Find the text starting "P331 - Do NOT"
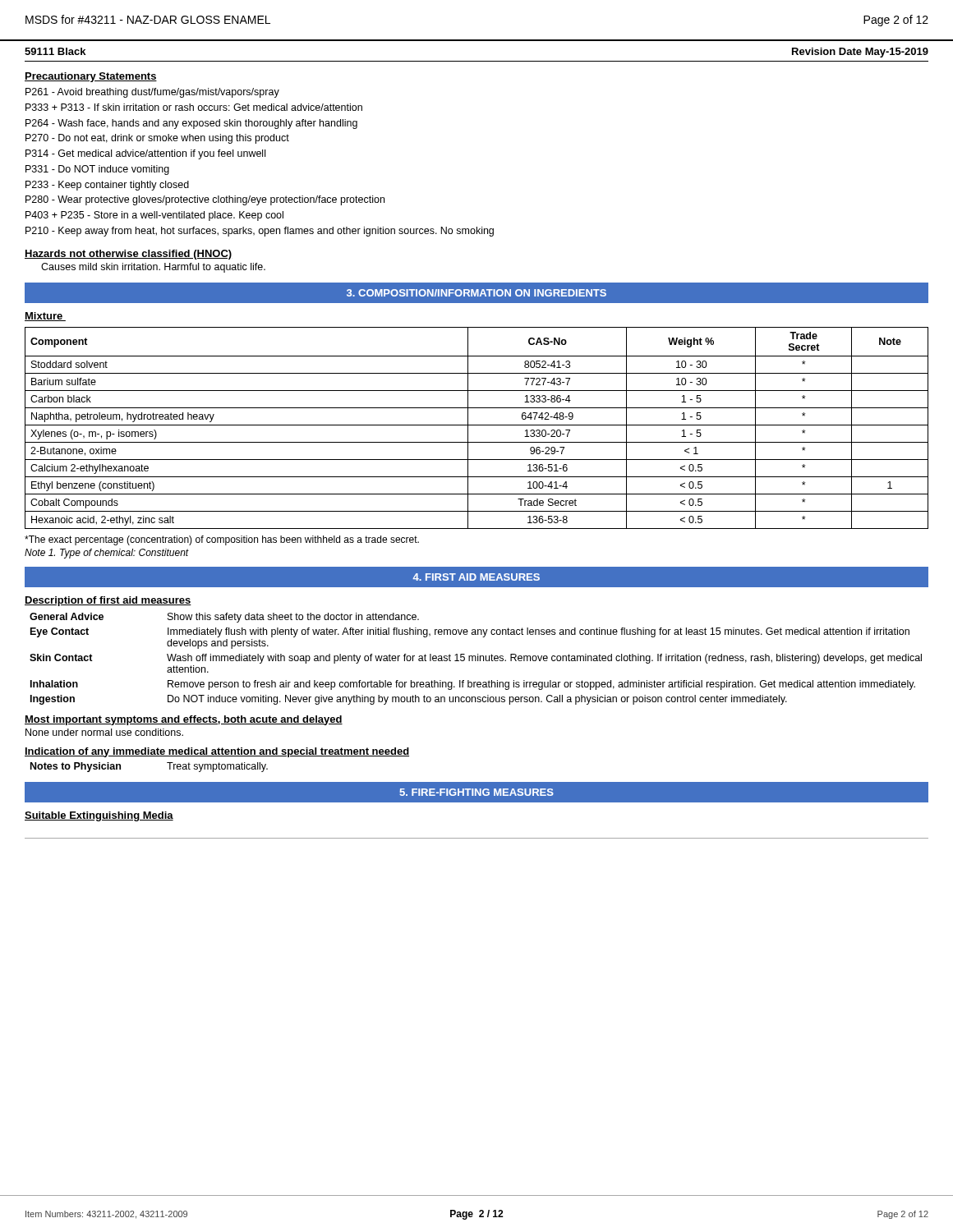 [x=97, y=169]
